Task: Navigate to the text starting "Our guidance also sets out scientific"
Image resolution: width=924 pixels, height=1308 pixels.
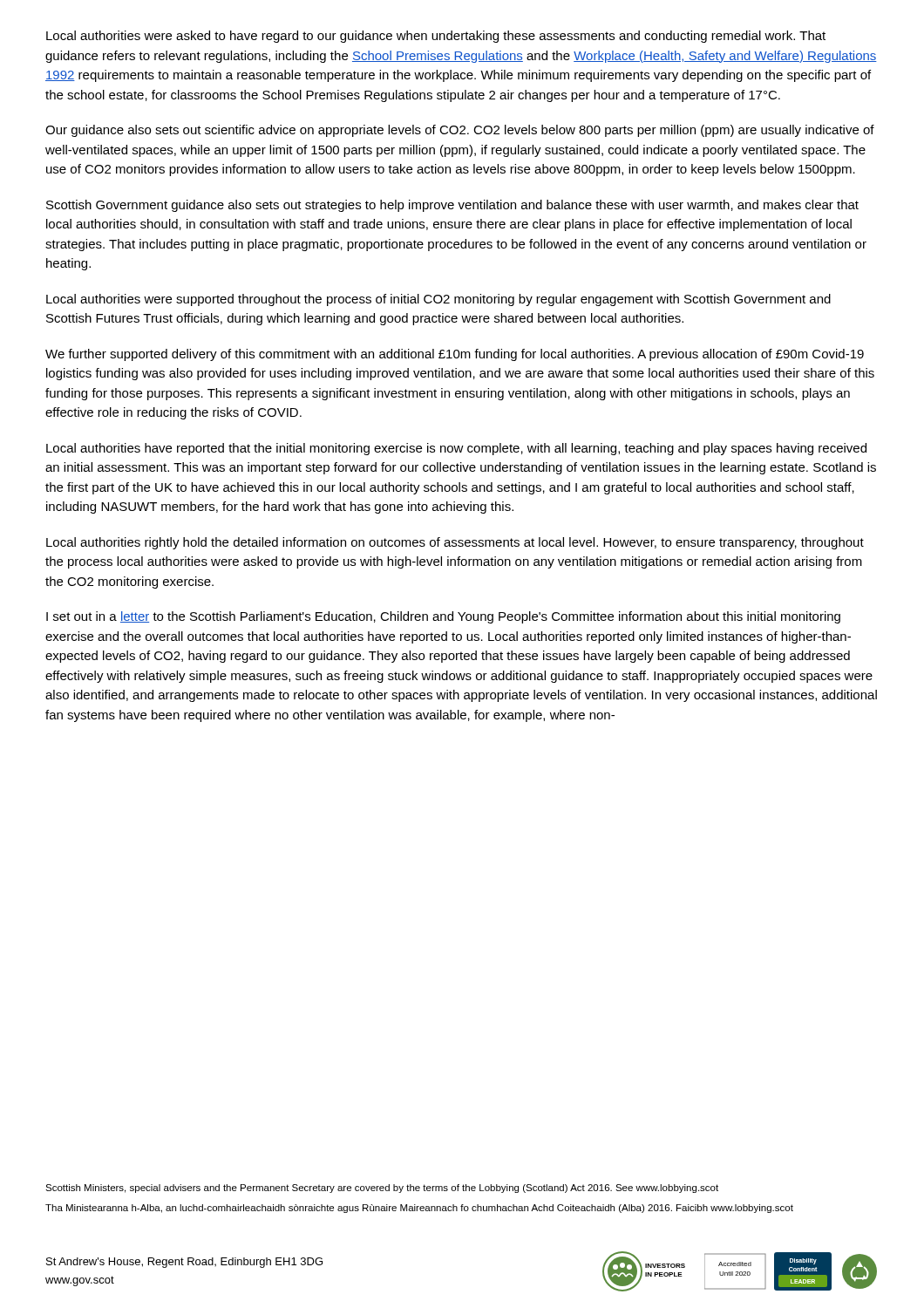Action: (460, 149)
